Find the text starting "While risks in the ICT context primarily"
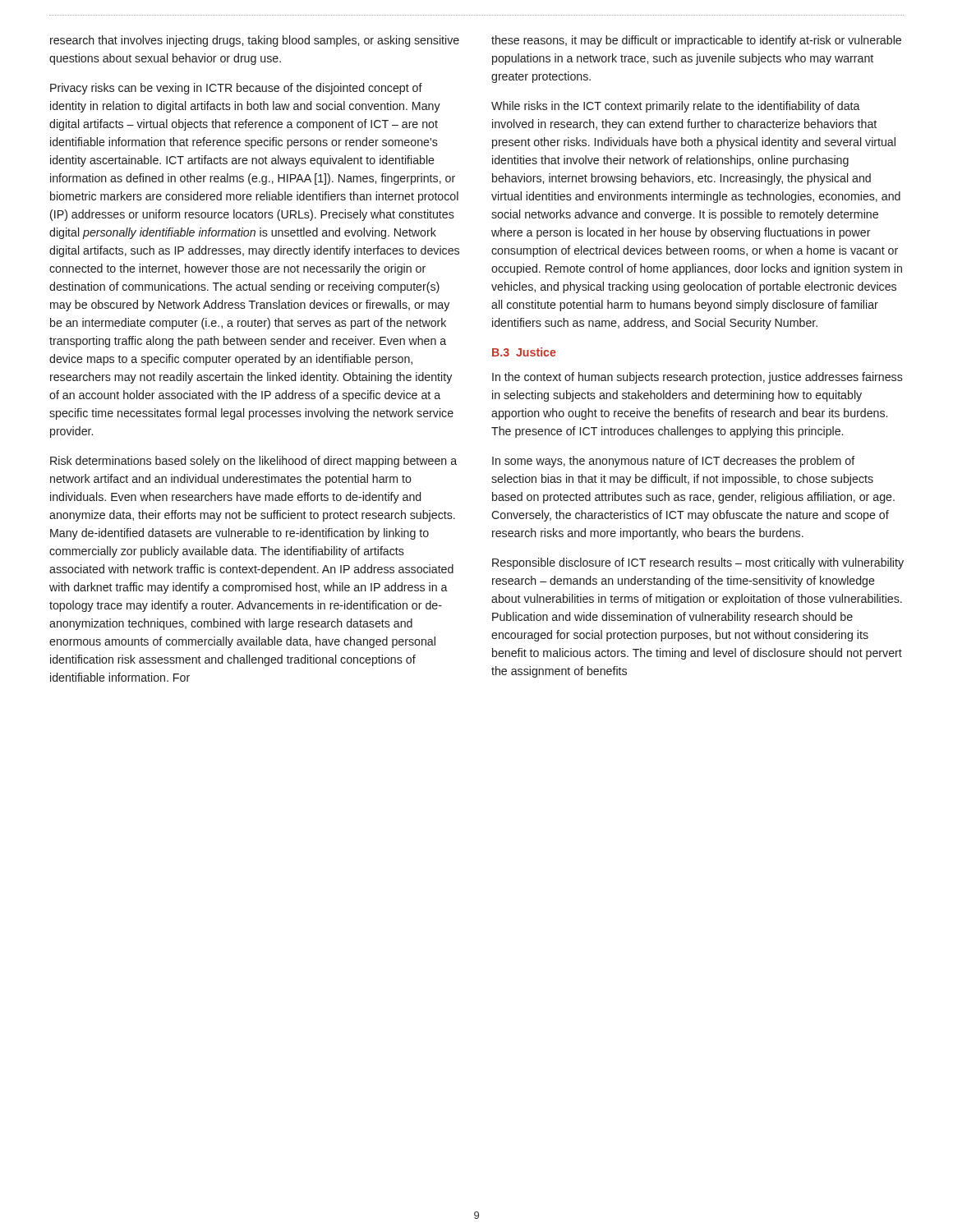Screen dimensions: 1232x953 click(x=698, y=214)
